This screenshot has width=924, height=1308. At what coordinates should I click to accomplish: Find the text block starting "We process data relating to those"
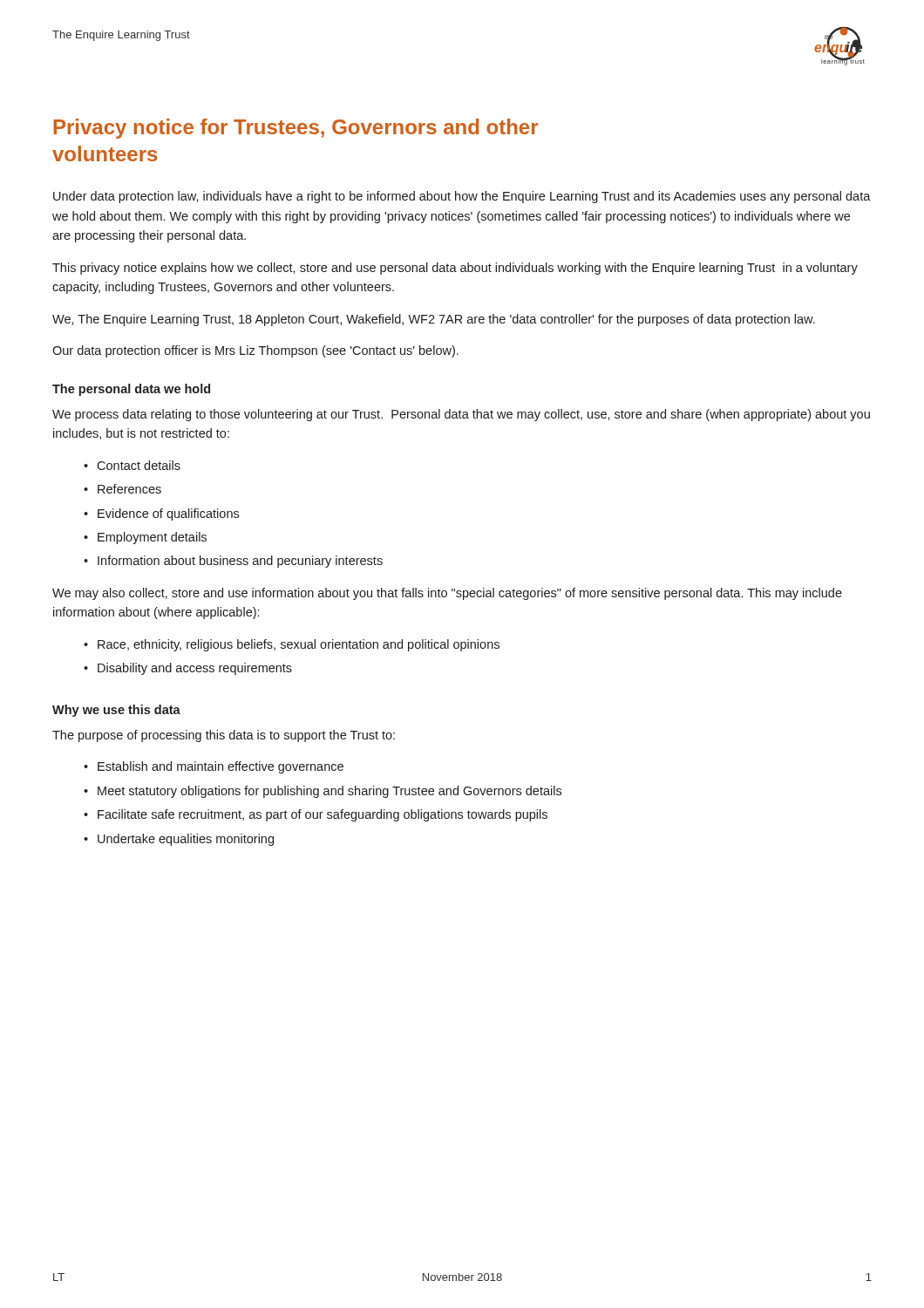[461, 424]
